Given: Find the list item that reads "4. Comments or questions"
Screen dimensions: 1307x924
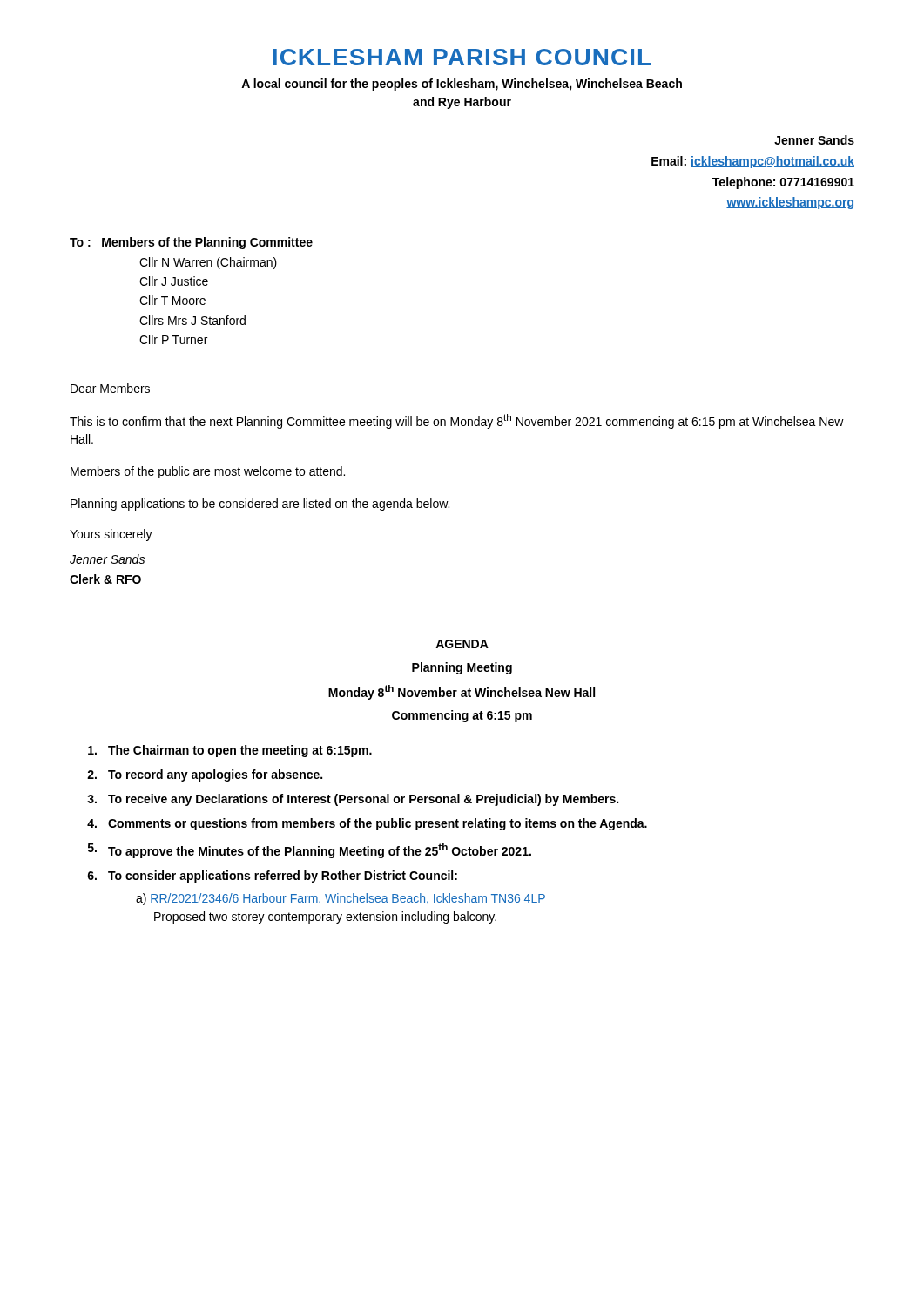Looking at the screenshot, I should click(x=359, y=823).
